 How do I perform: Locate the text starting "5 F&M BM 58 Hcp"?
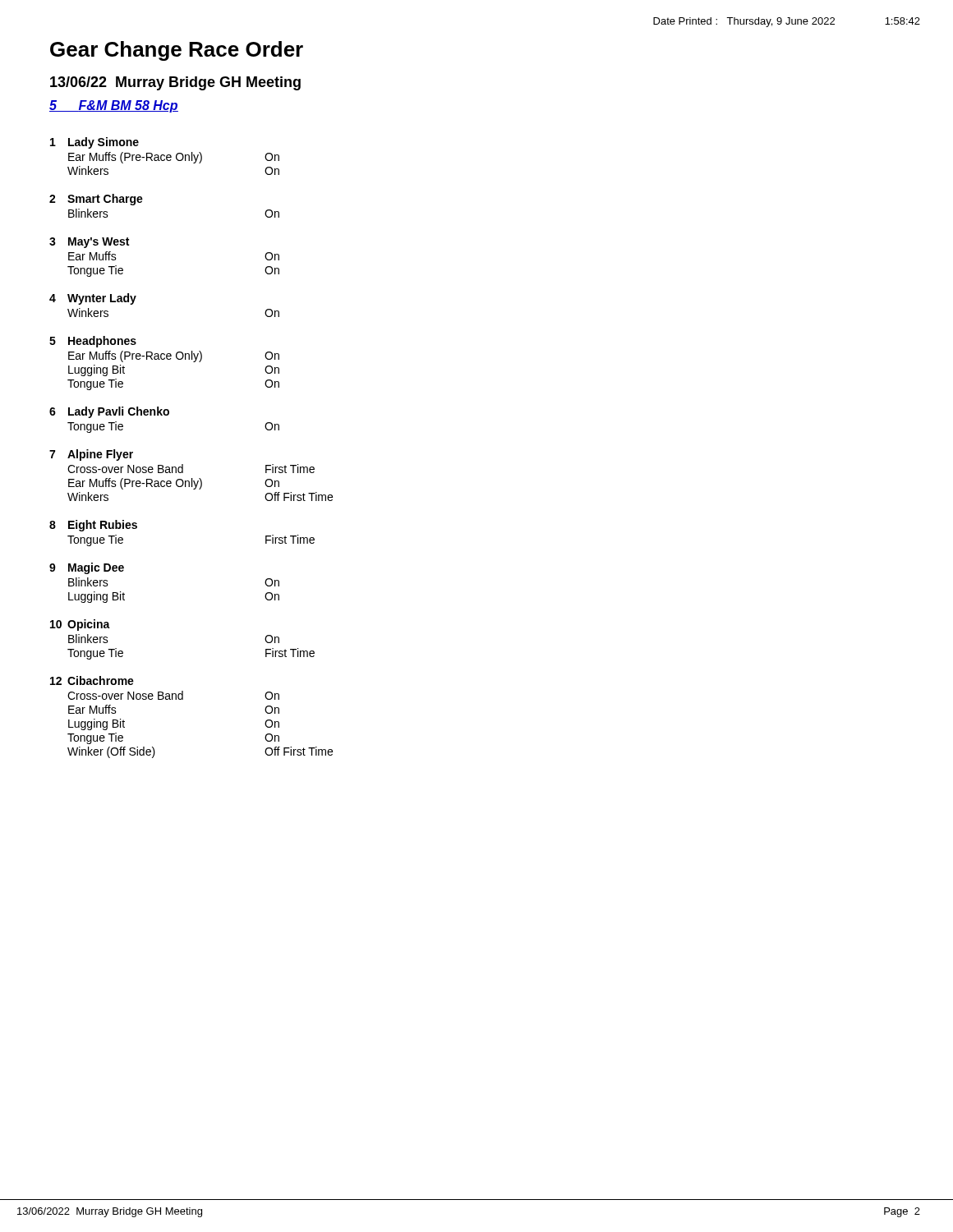pyautogui.click(x=114, y=106)
